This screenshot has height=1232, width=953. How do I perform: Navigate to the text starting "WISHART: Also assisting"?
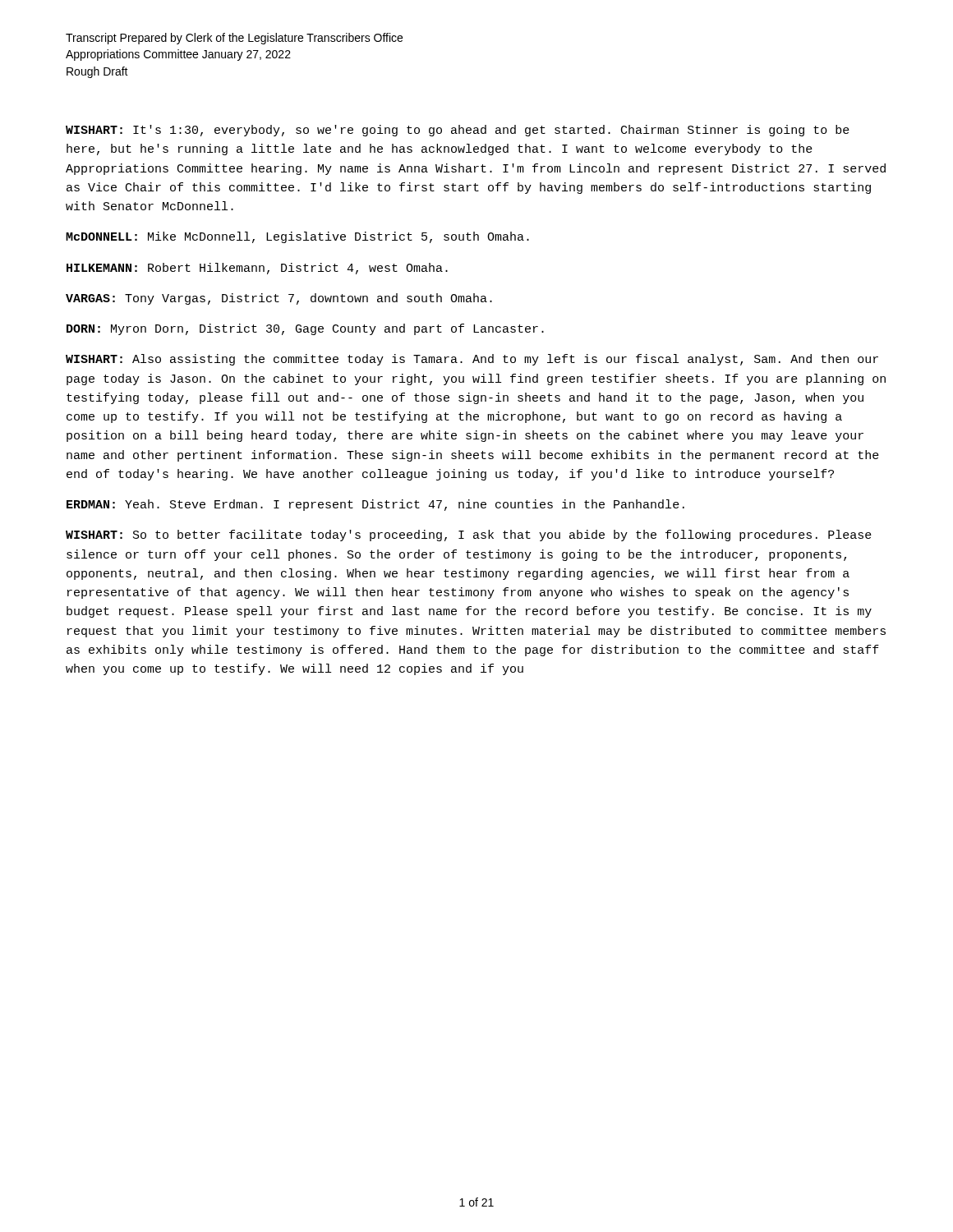[x=476, y=418]
